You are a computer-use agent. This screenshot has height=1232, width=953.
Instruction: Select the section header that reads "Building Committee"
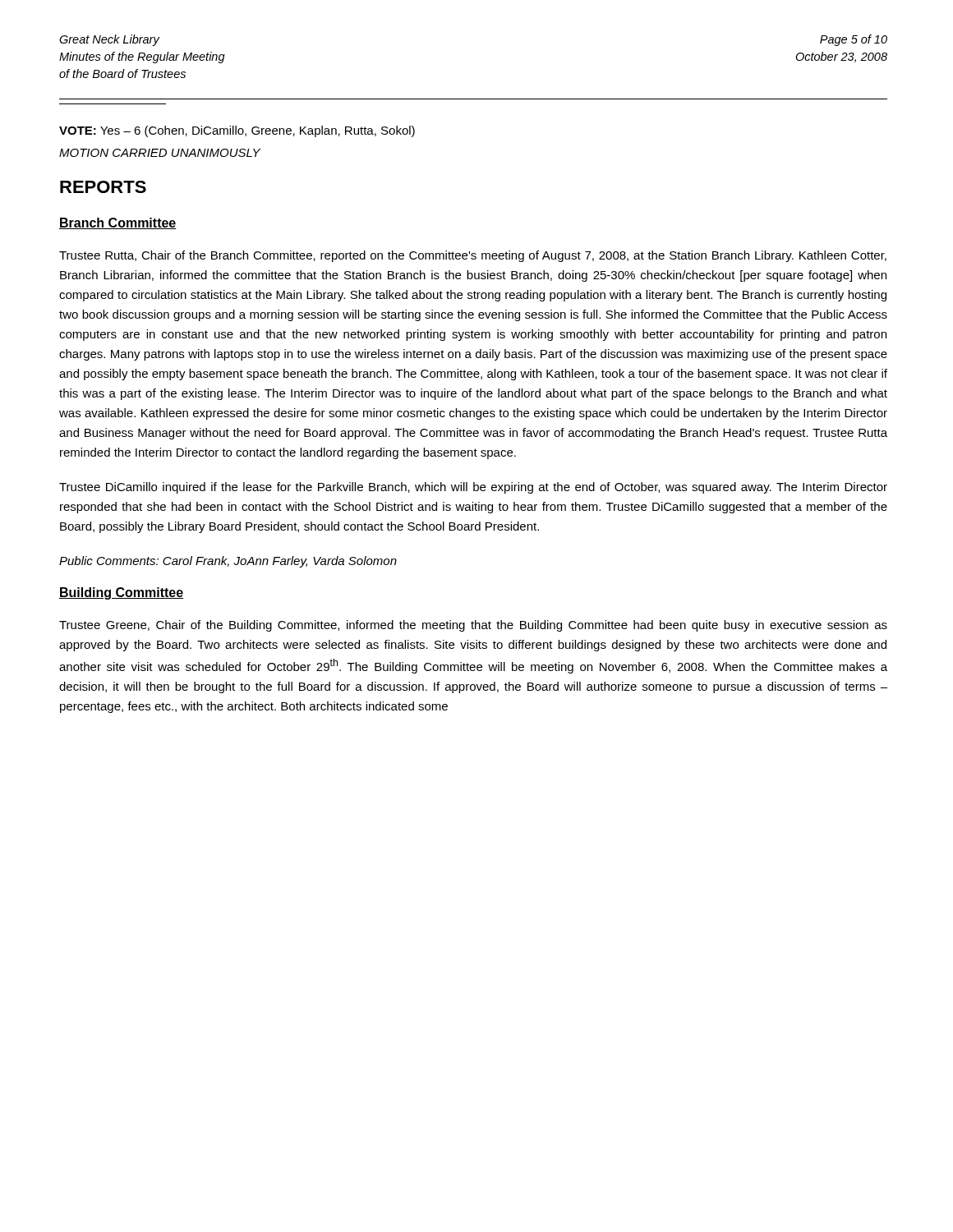(121, 593)
